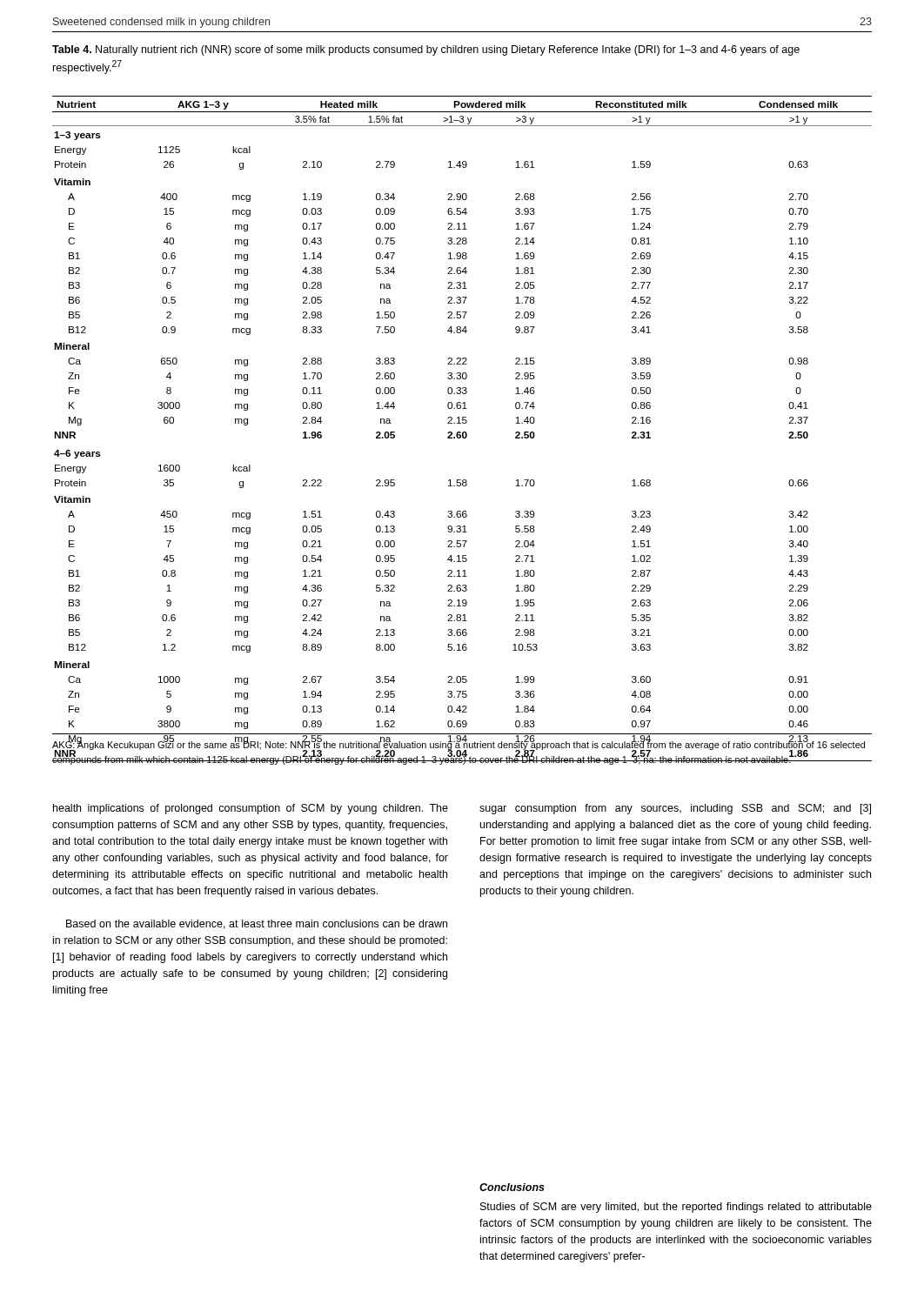This screenshot has width=924, height=1305.
Task: Click on the table containing "1.5% fat"
Action: 462,428
